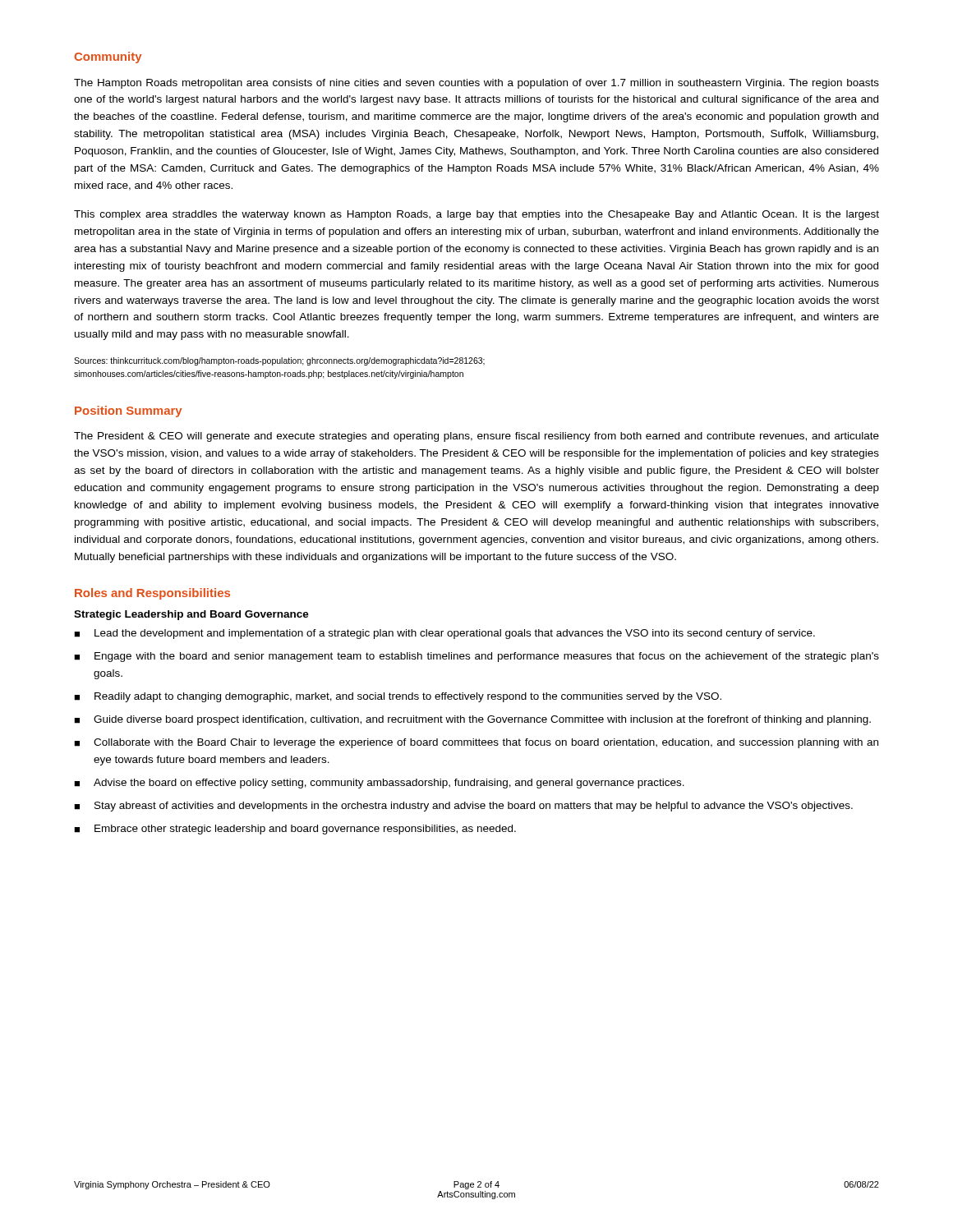This screenshot has height=1232, width=953.
Task: Locate the text block that reads "The President & CEO"
Action: click(476, 497)
